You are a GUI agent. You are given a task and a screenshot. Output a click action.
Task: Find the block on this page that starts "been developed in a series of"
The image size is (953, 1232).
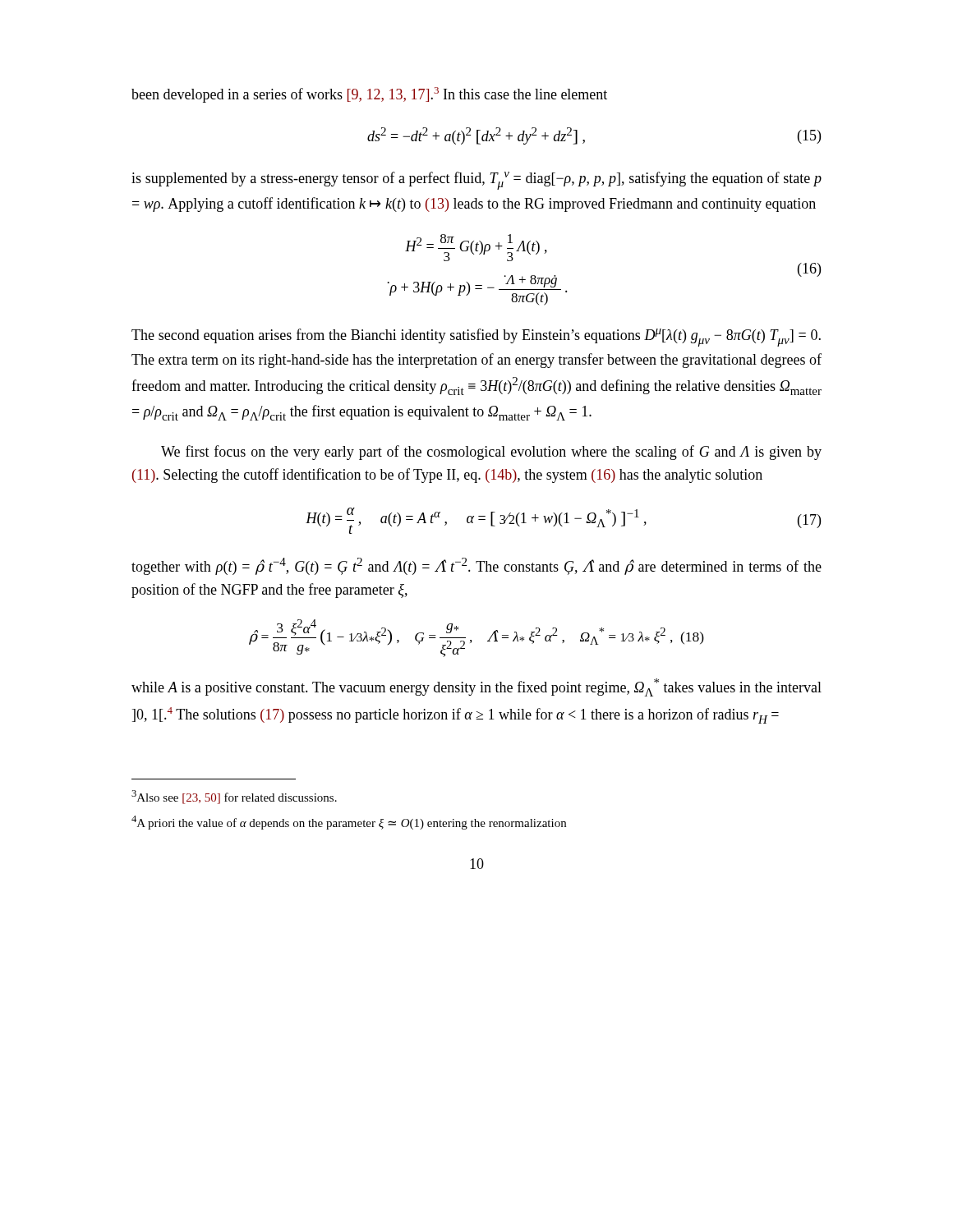369,93
